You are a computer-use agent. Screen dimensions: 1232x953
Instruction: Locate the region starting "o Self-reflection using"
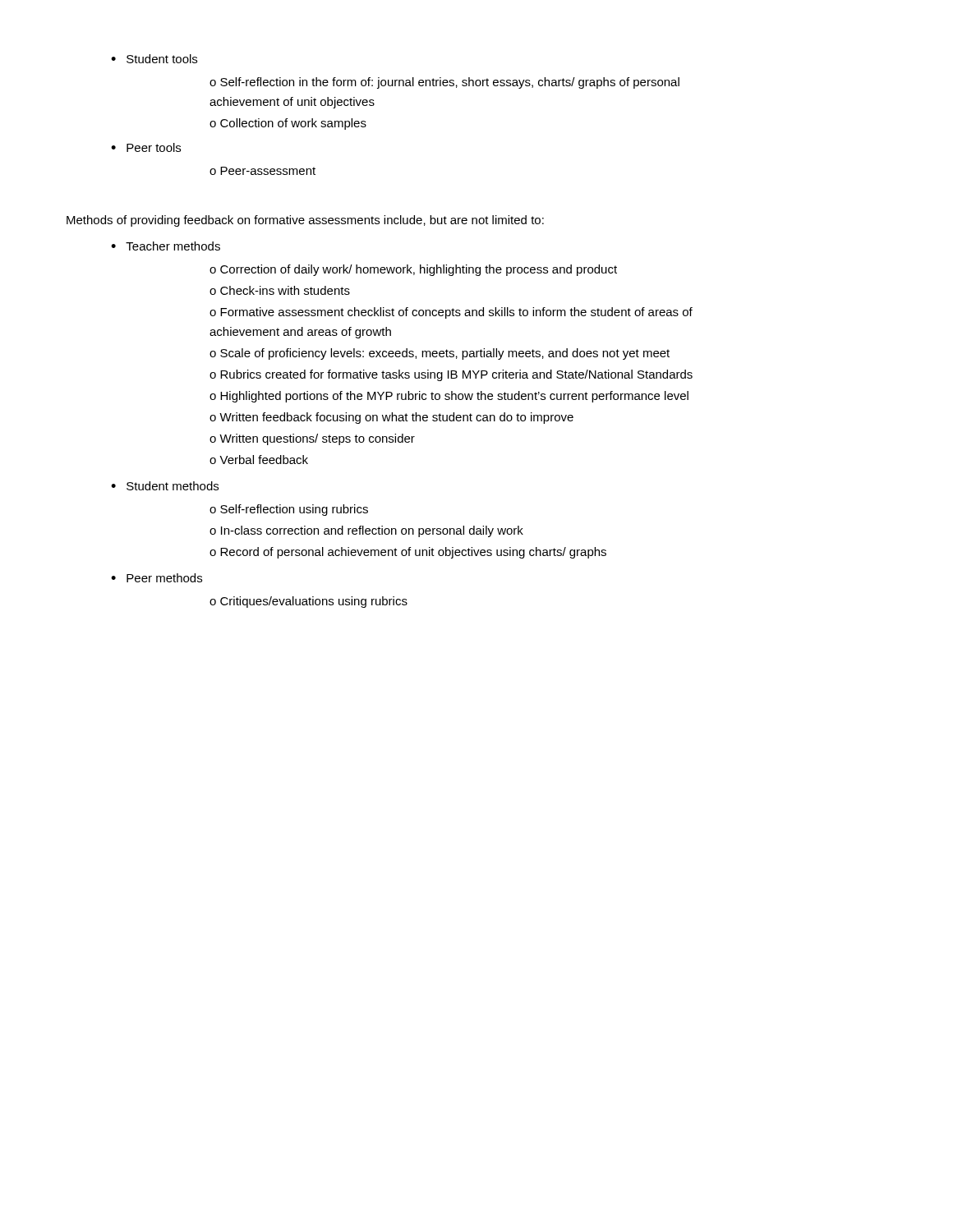coord(289,509)
